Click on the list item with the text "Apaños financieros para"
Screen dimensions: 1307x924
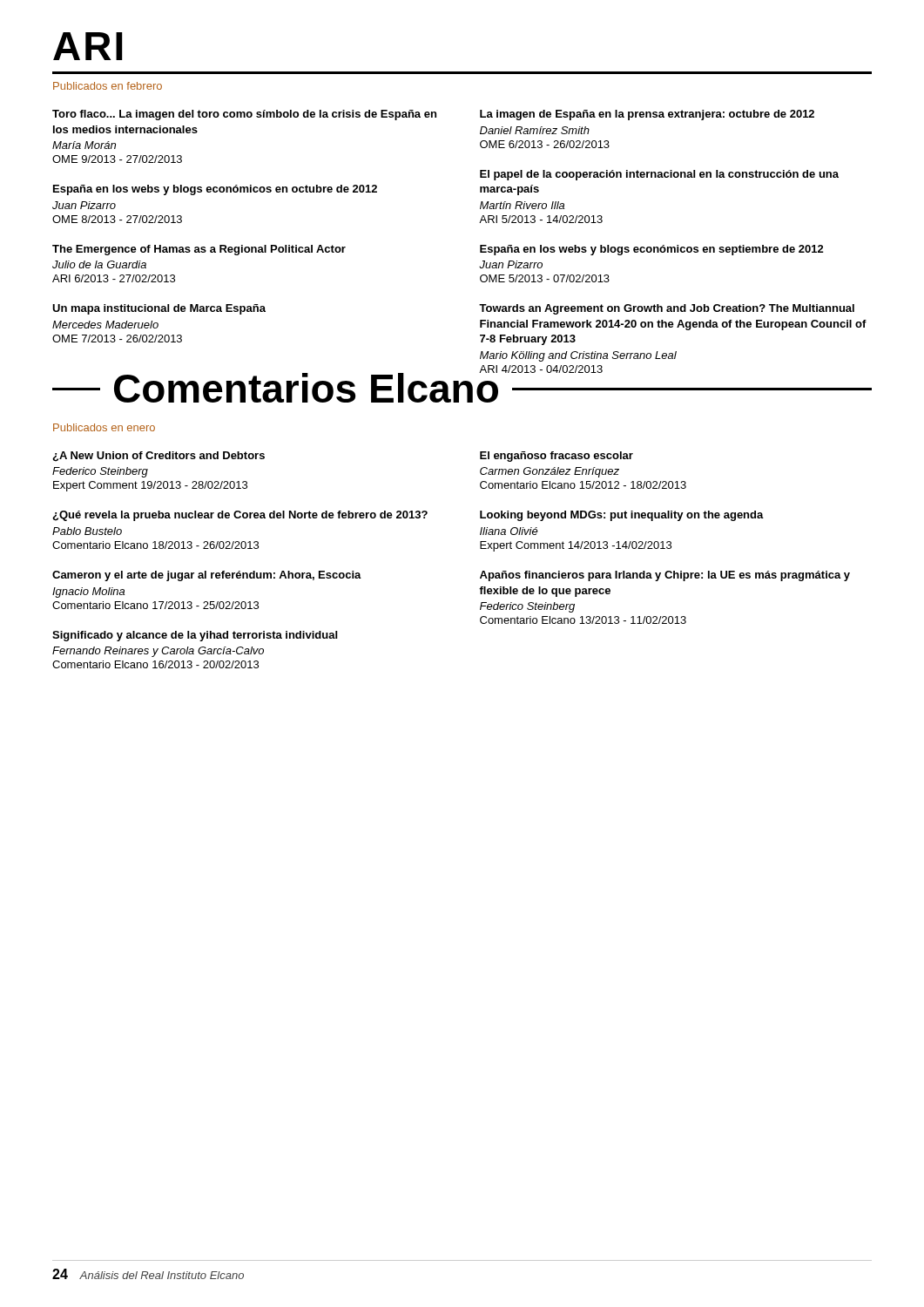point(665,576)
